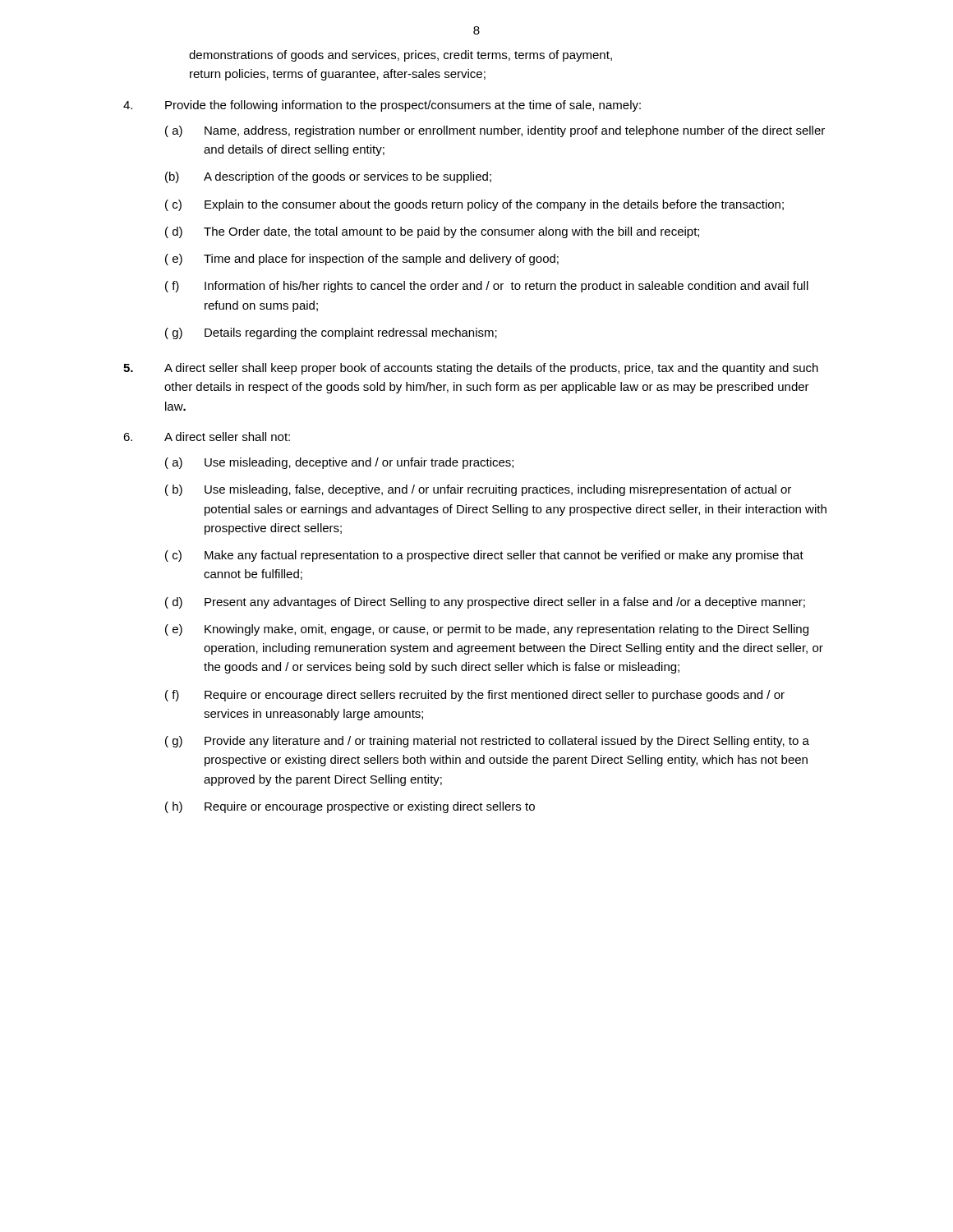The height and width of the screenshot is (1232, 953).
Task: Find the list item with the text "(b) A description of the goods or"
Action: click(497, 176)
